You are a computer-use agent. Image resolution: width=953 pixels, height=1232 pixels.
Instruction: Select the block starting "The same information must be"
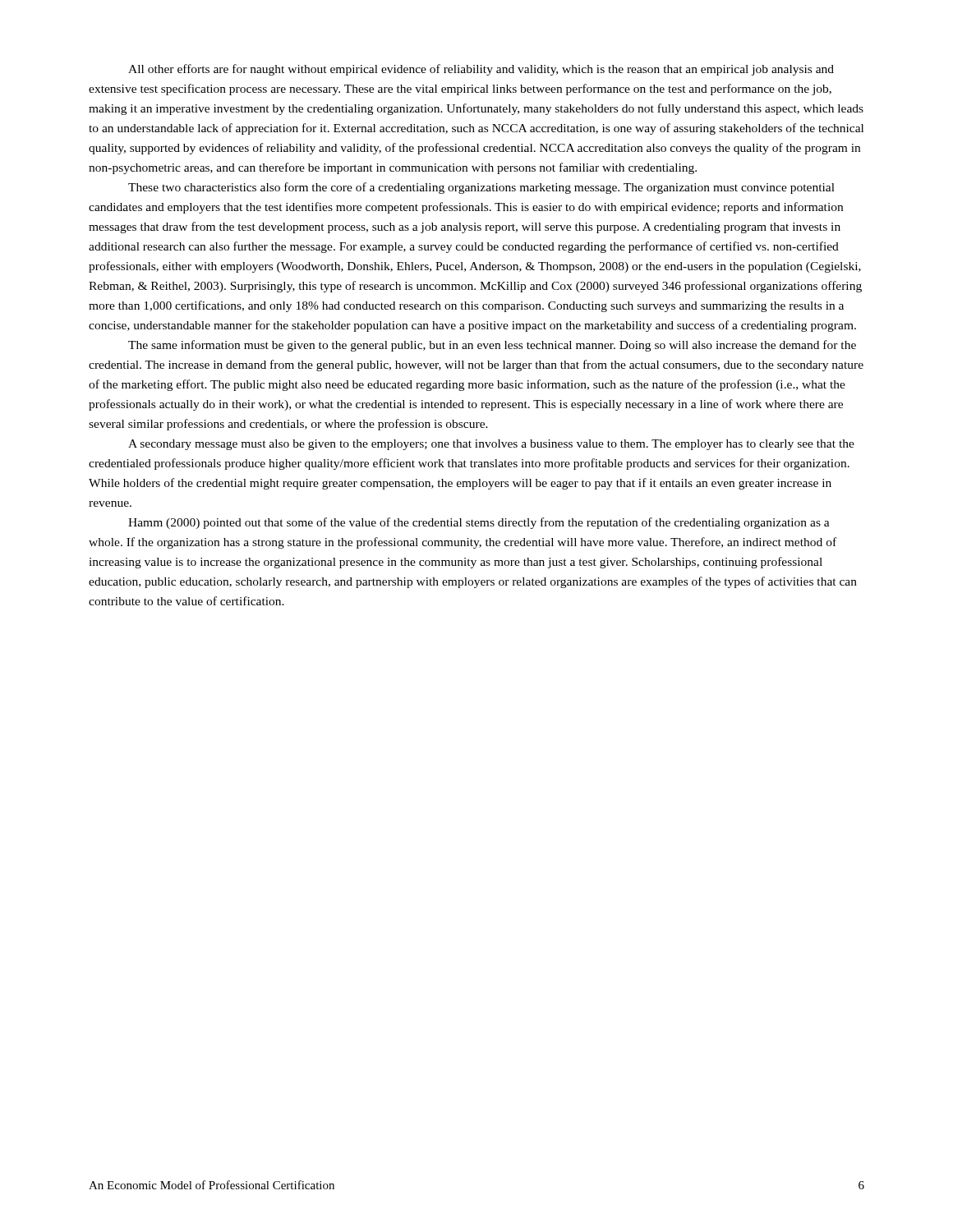coord(476,385)
